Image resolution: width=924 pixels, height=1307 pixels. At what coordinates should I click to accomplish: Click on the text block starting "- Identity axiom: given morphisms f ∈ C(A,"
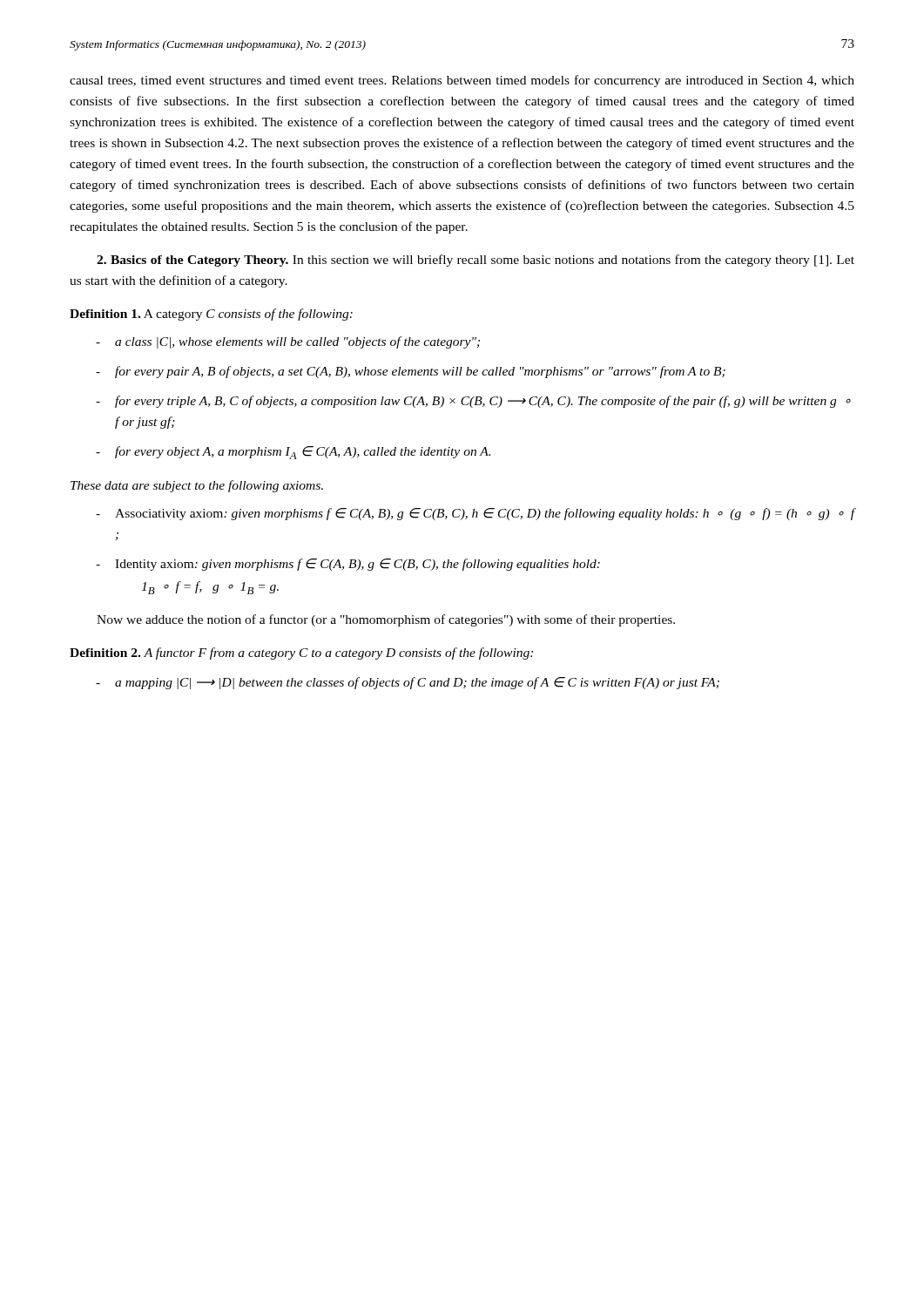[475, 577]
